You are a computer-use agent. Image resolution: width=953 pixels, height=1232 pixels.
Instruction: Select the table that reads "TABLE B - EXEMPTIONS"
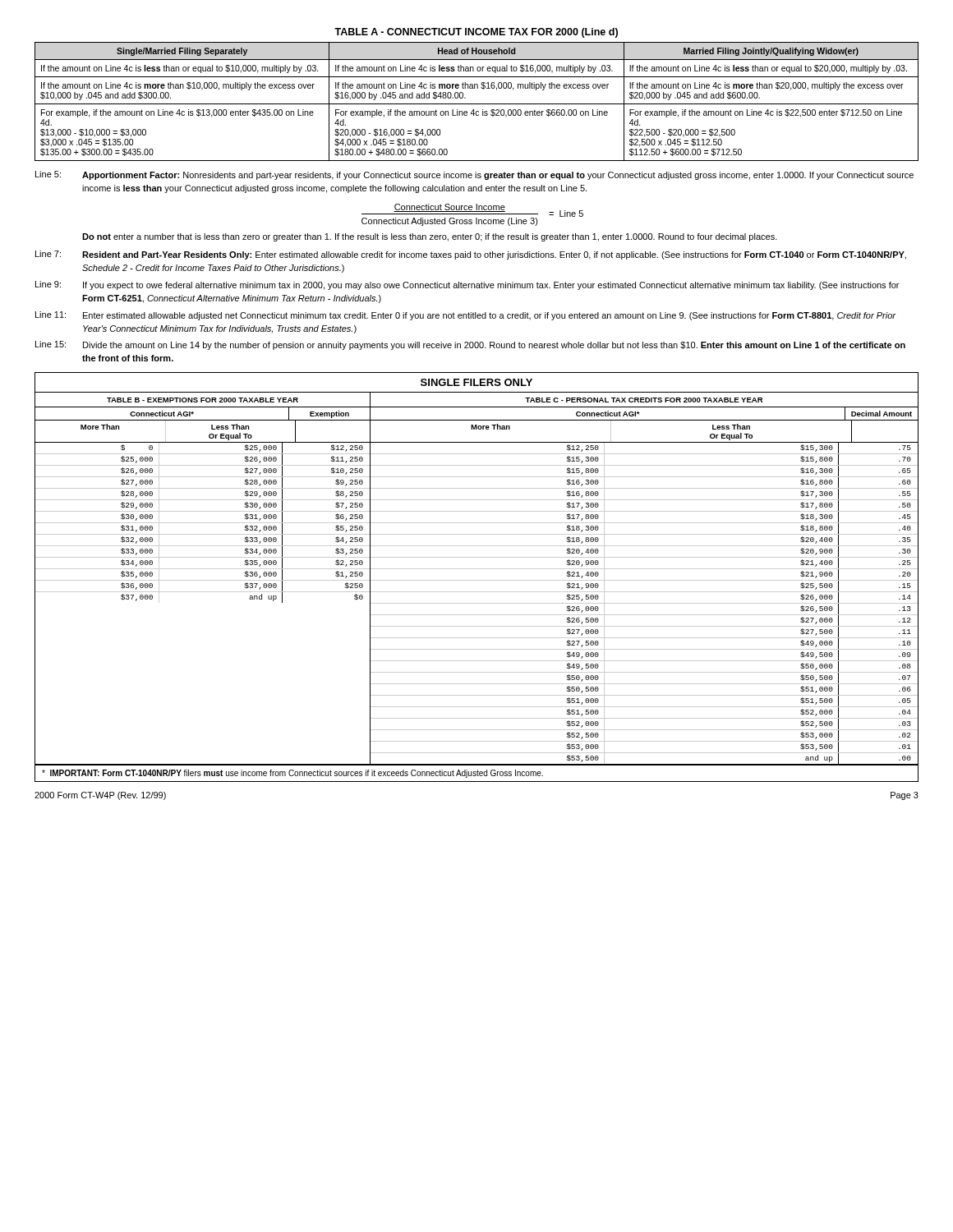click(476, 588)
